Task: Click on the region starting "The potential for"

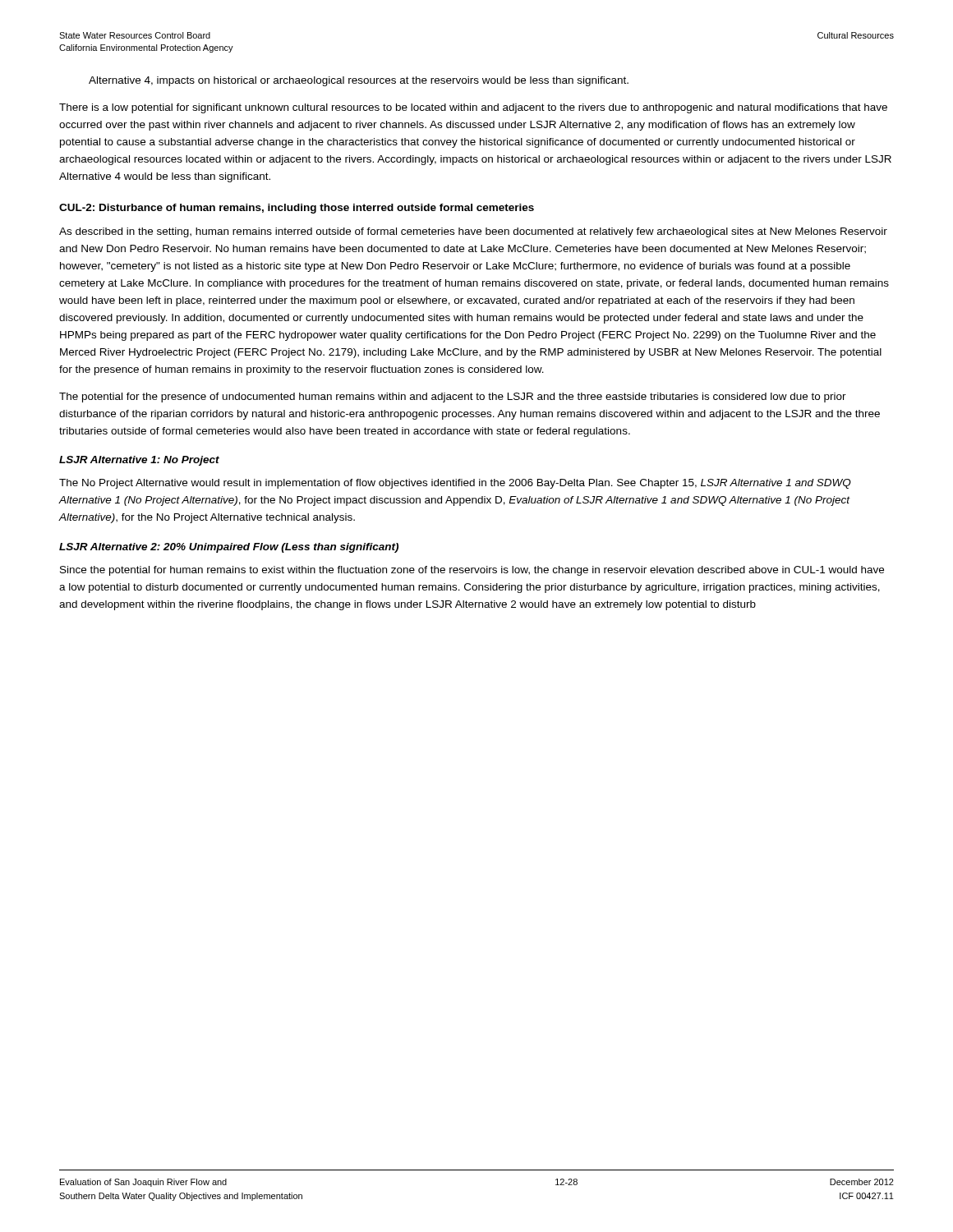Action: [x=470, y=413]
